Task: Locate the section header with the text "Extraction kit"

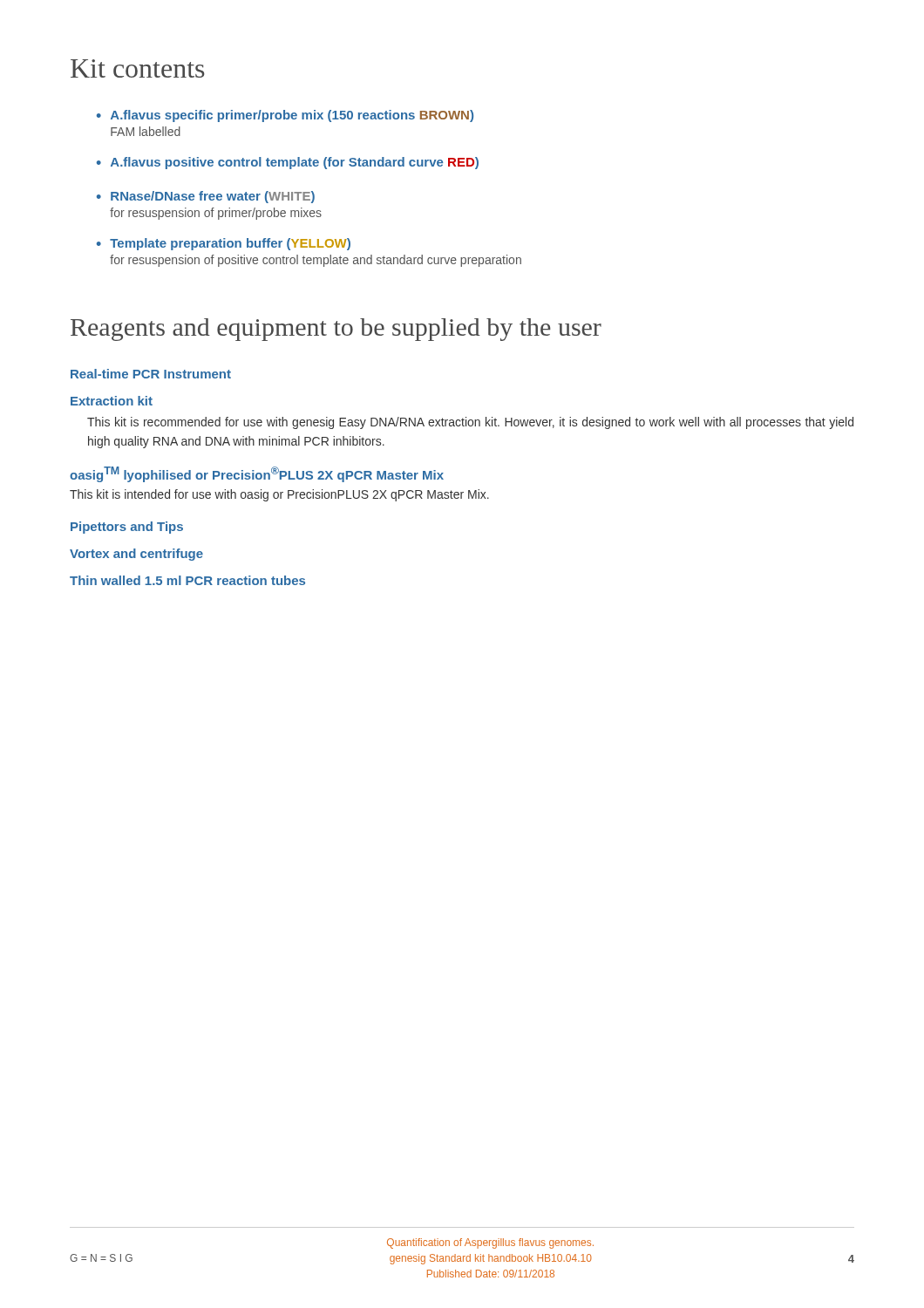Action: [111, 401]
